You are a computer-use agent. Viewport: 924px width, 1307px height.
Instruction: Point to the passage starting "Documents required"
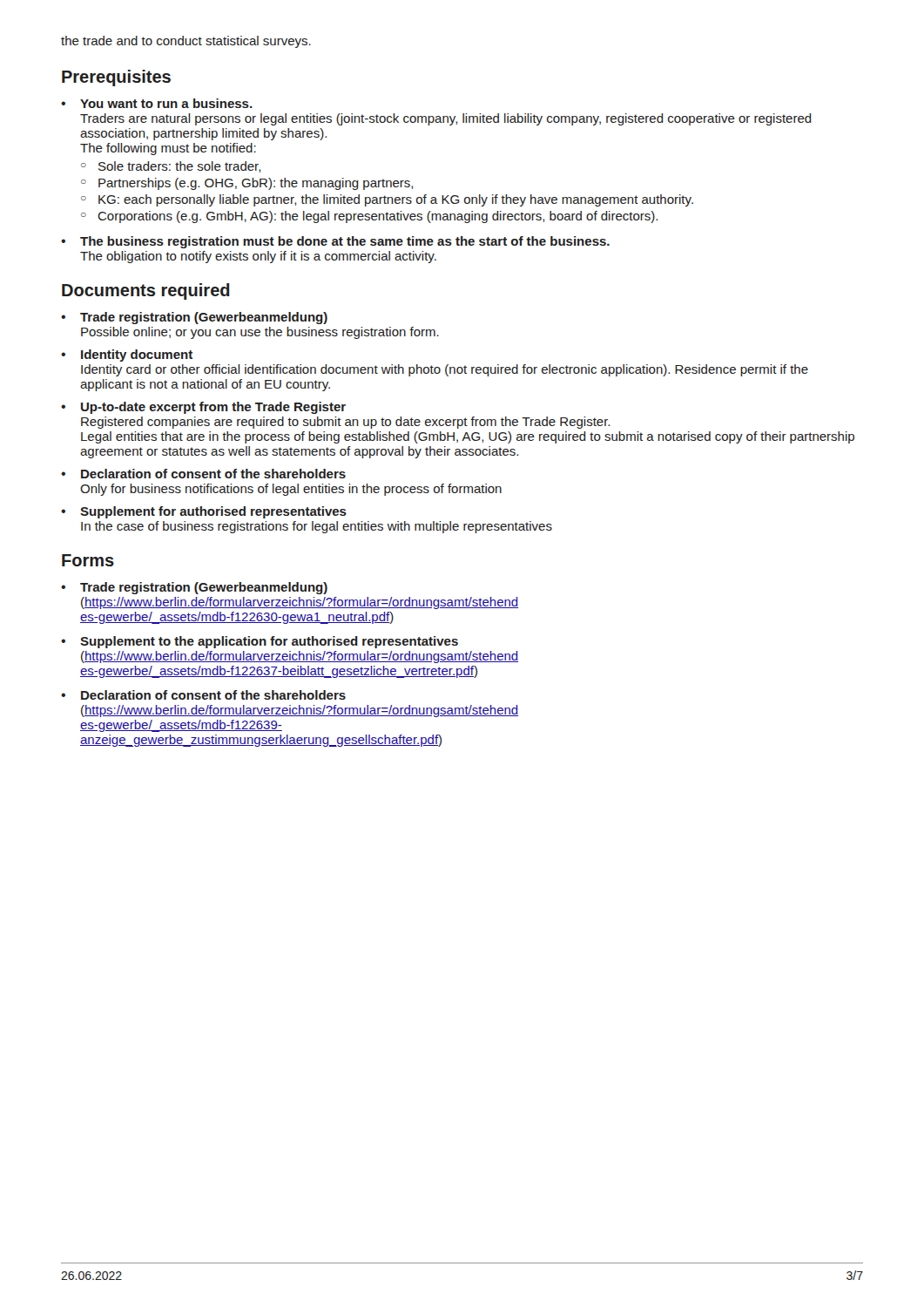146,290
